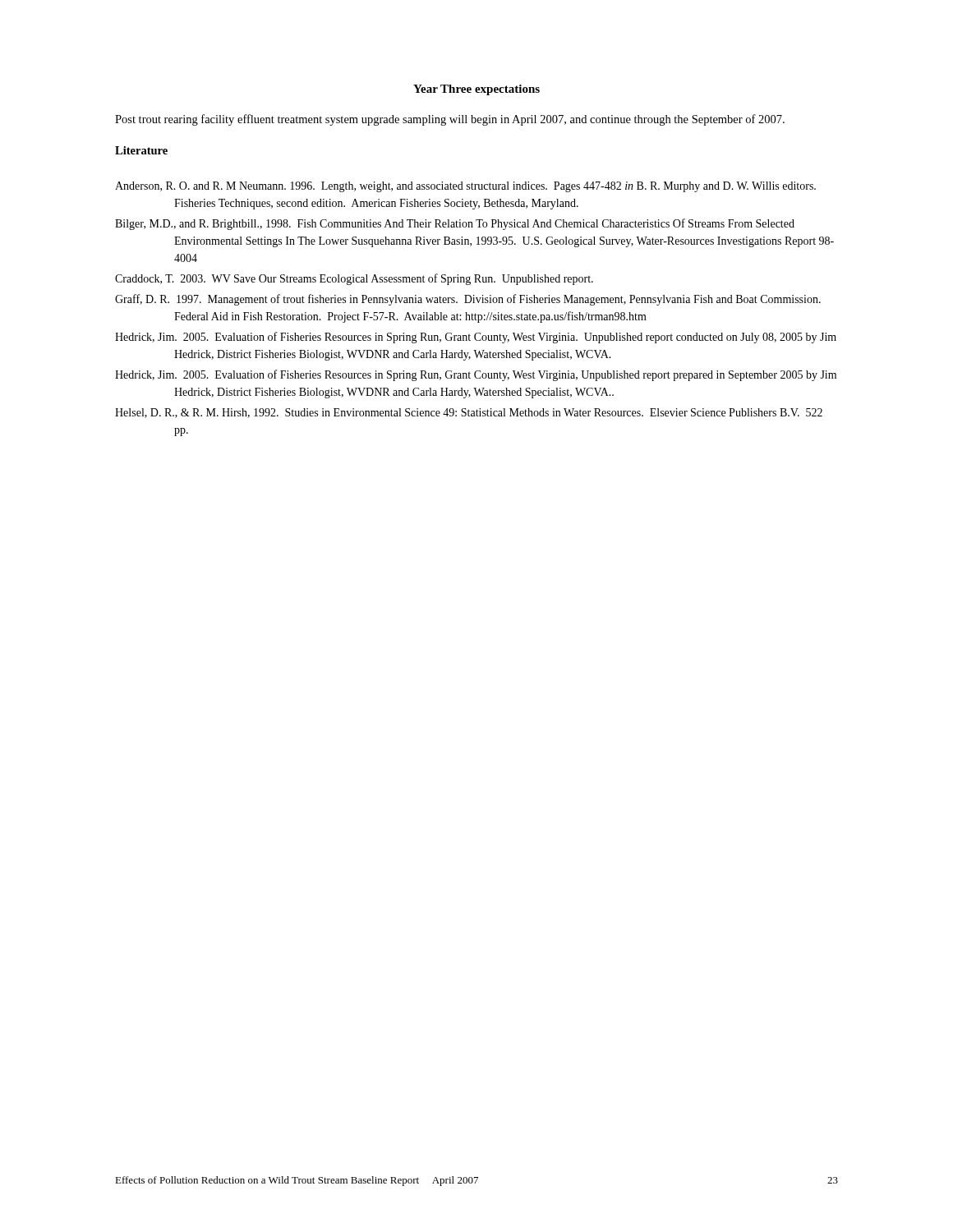Navigate to the element starting "Anderson, R. O. and R. M Neumann."

(x=467, y=194)
